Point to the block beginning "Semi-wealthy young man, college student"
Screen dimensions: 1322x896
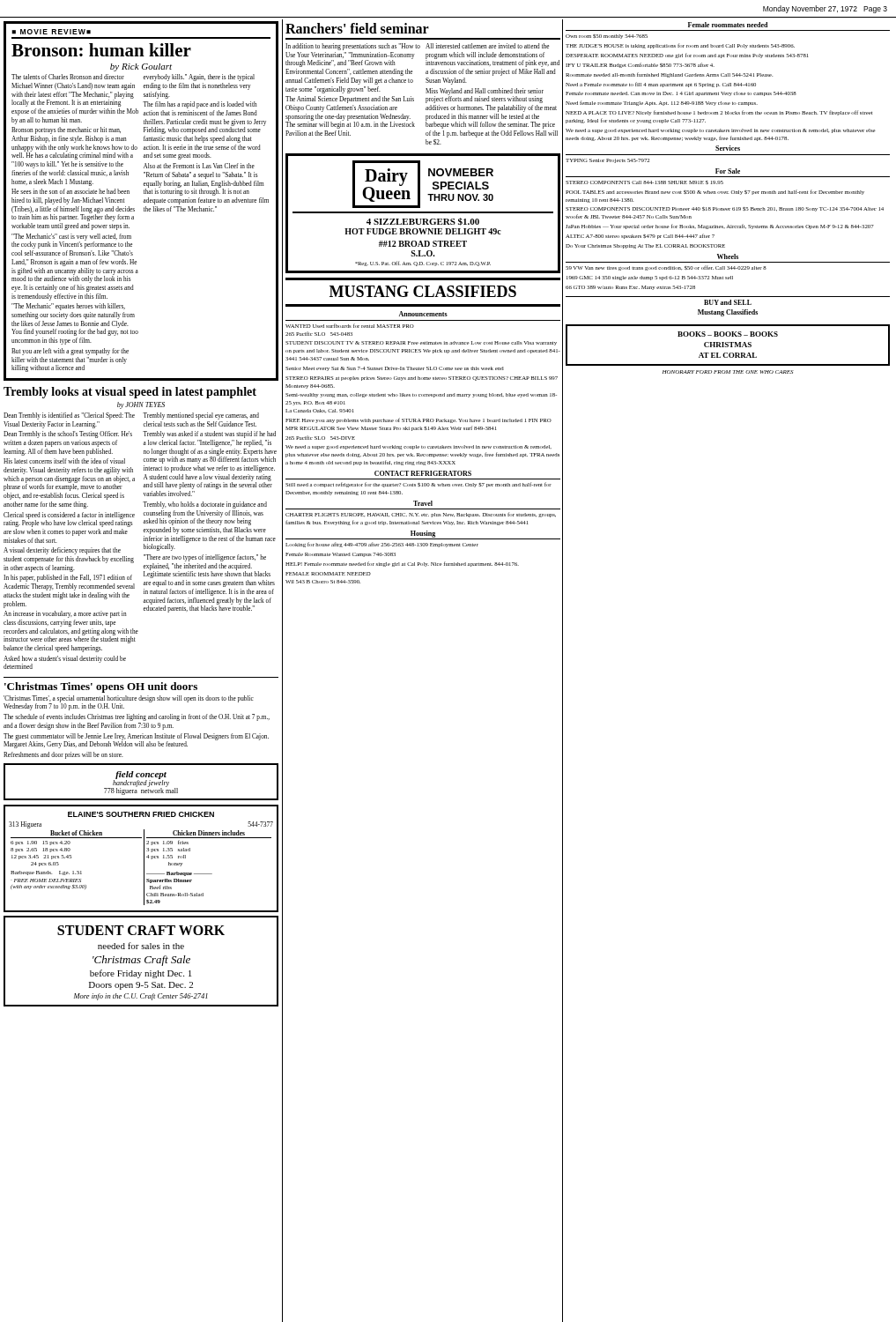point(421,403)
